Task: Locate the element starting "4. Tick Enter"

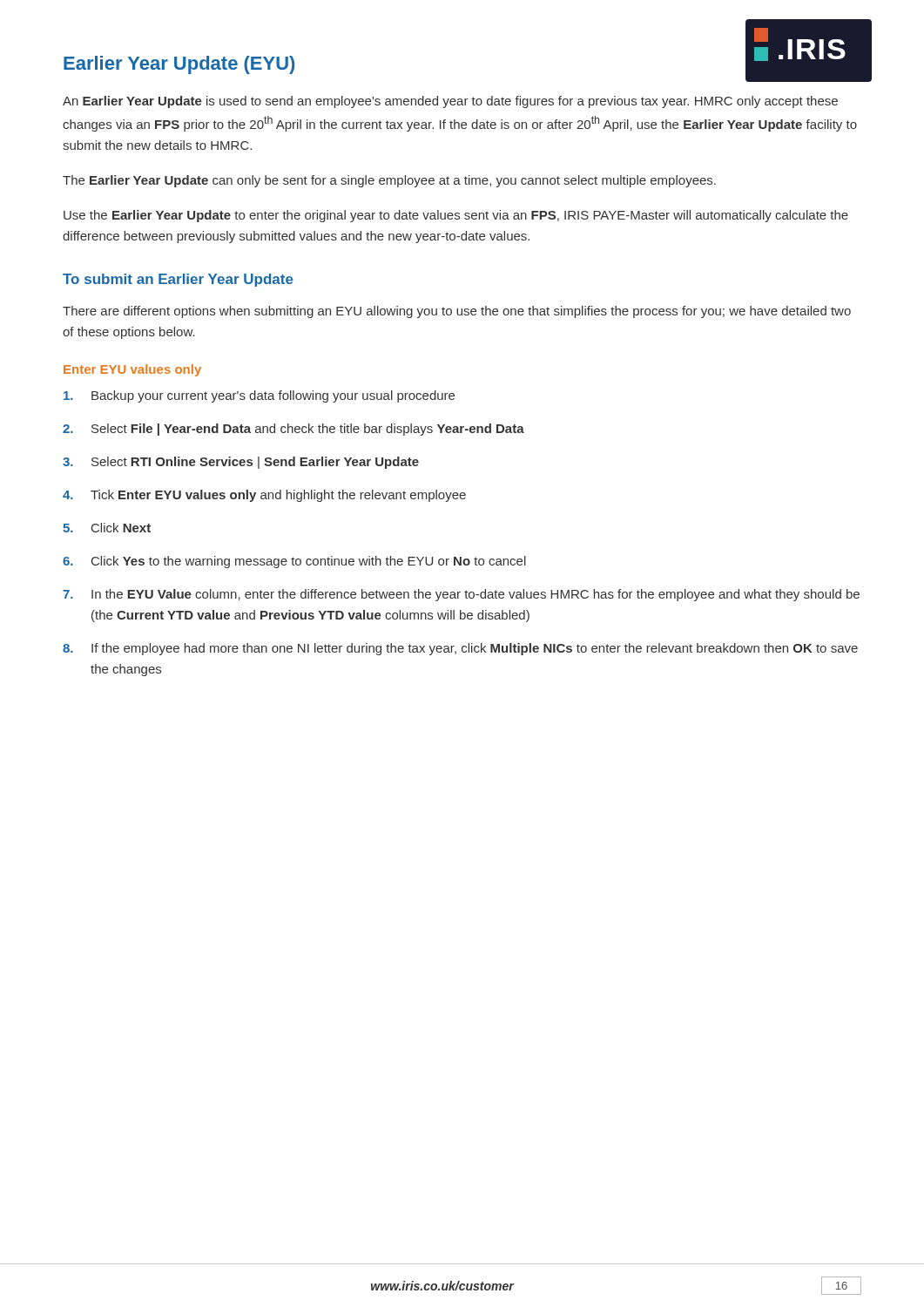Action: [x=462, y=495]
